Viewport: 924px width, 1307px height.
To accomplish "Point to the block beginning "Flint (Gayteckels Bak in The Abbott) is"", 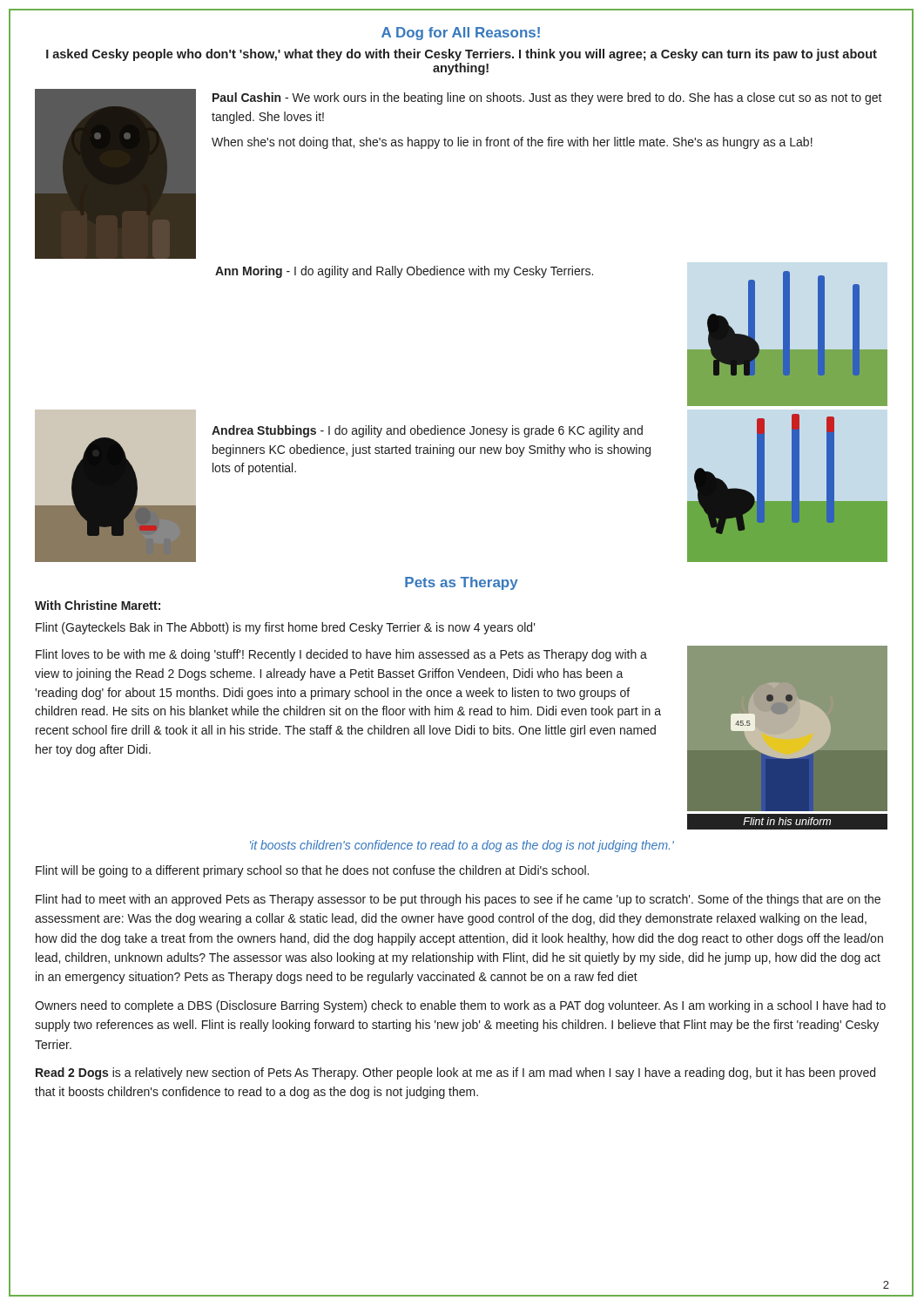I will 285,627.
